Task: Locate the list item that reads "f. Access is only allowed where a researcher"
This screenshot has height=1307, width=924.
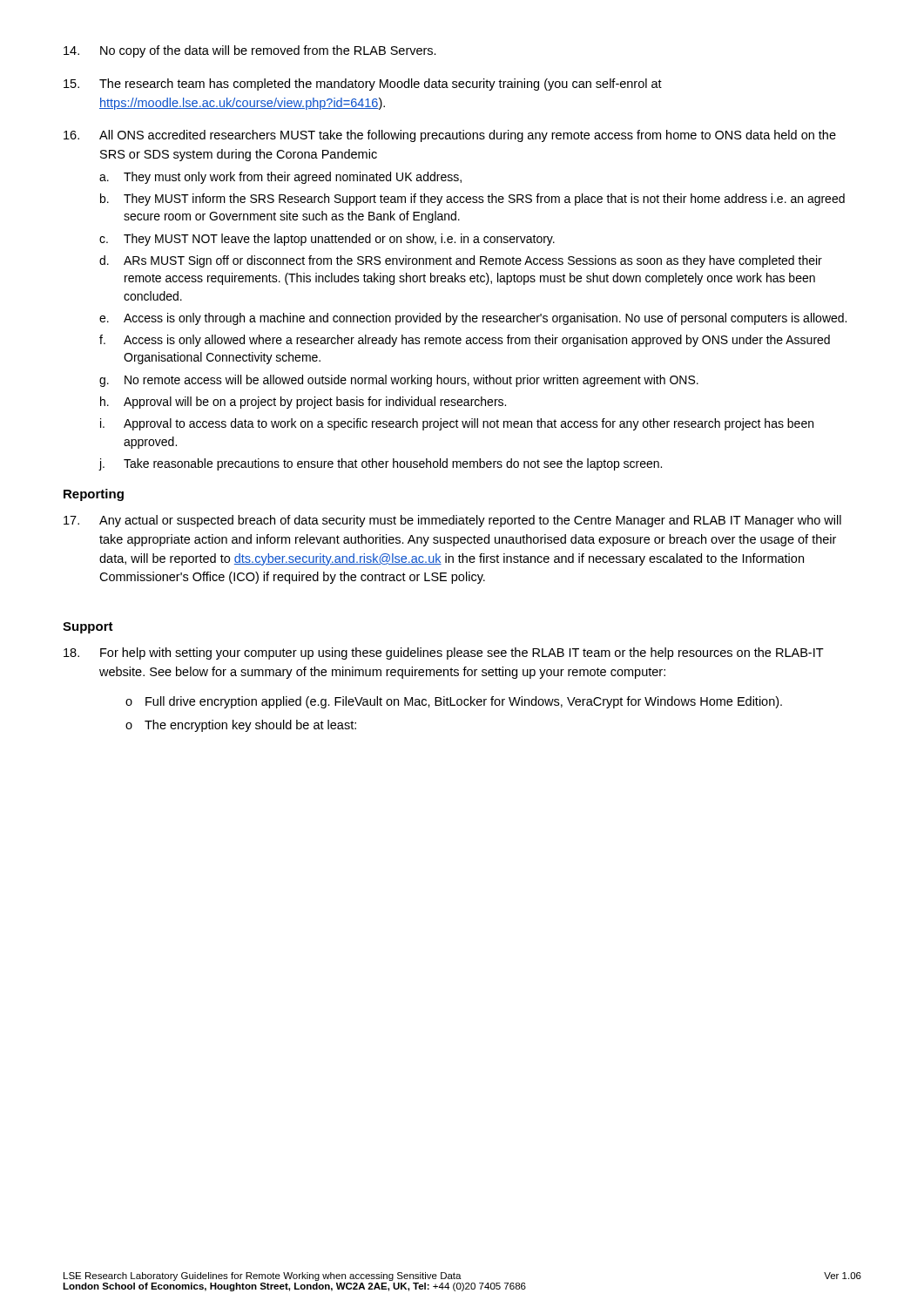Action: click(x=480, y=349)
